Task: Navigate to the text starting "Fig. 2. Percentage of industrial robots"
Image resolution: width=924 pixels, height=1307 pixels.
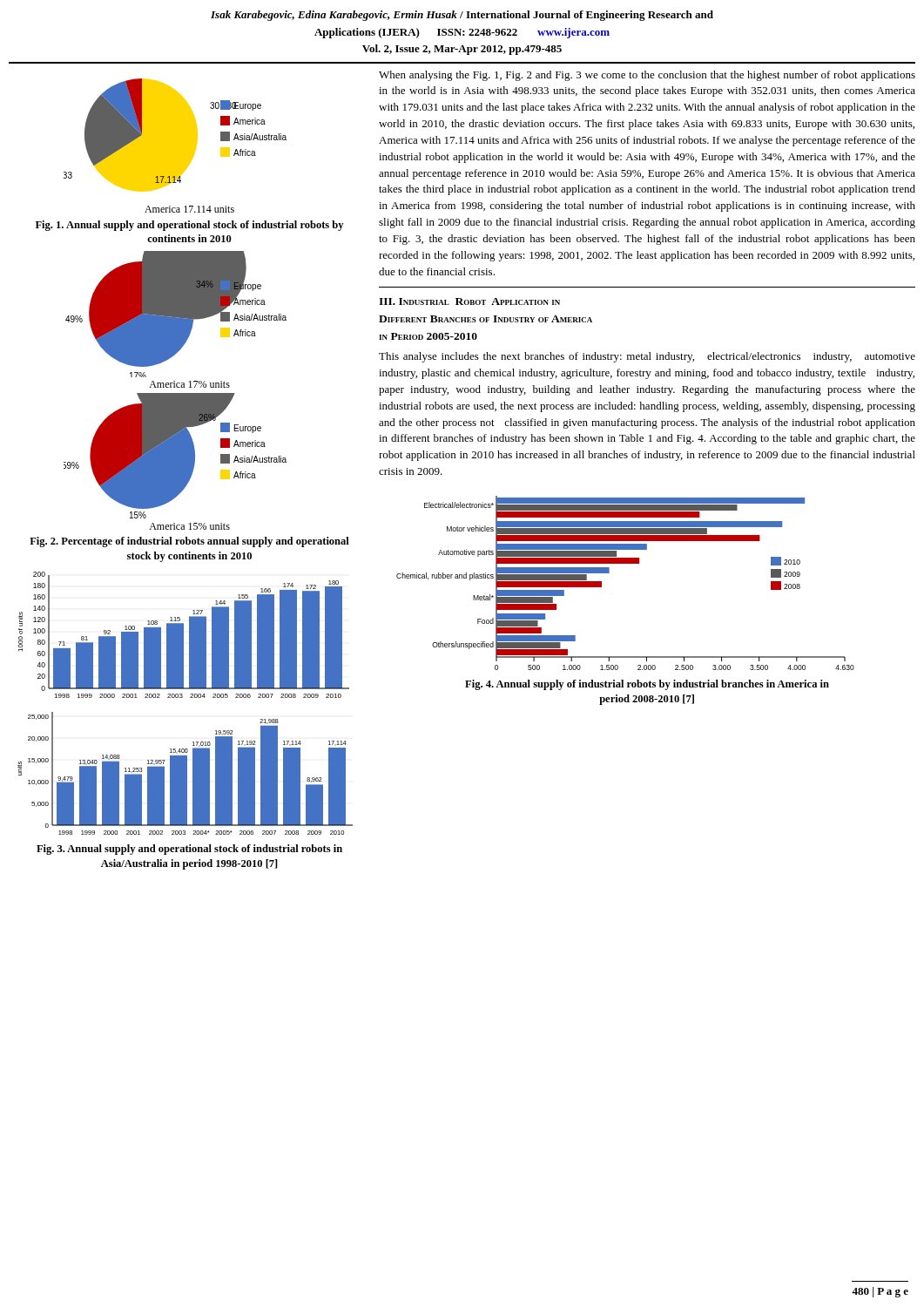Action: click(189, 549)
